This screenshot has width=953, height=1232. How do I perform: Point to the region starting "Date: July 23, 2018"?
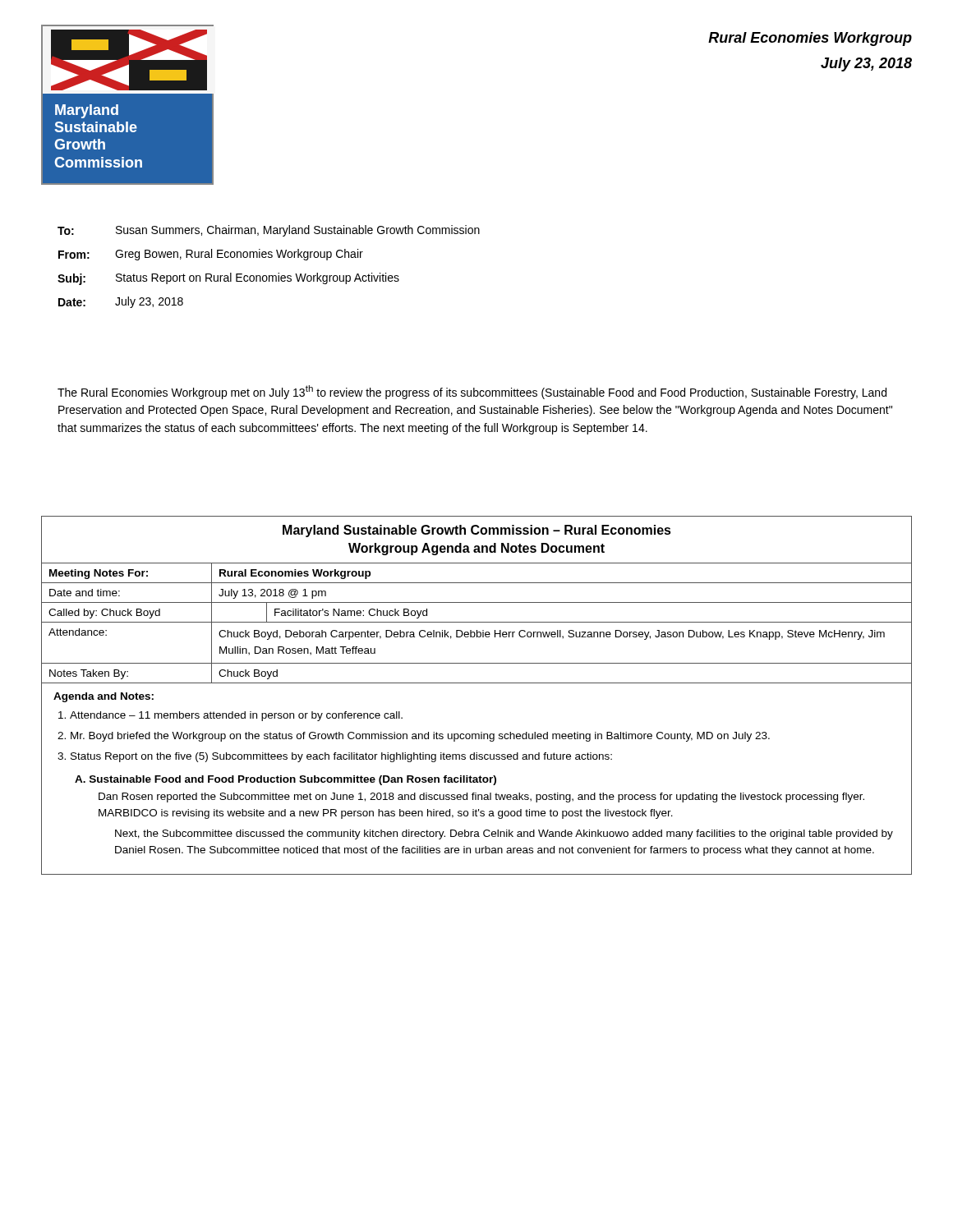[120, 302]
